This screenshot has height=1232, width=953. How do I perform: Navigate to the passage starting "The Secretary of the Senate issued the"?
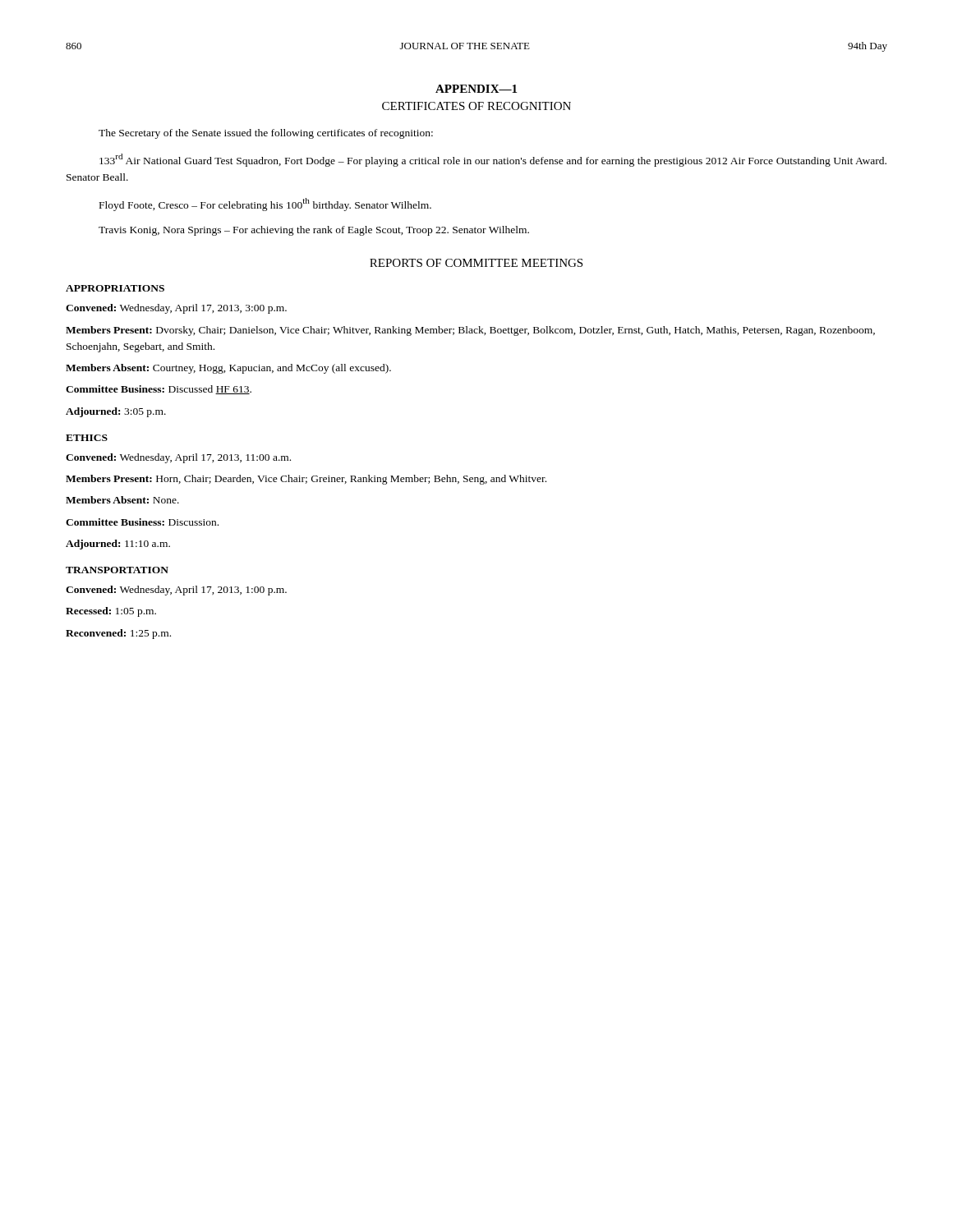[266, 133]
